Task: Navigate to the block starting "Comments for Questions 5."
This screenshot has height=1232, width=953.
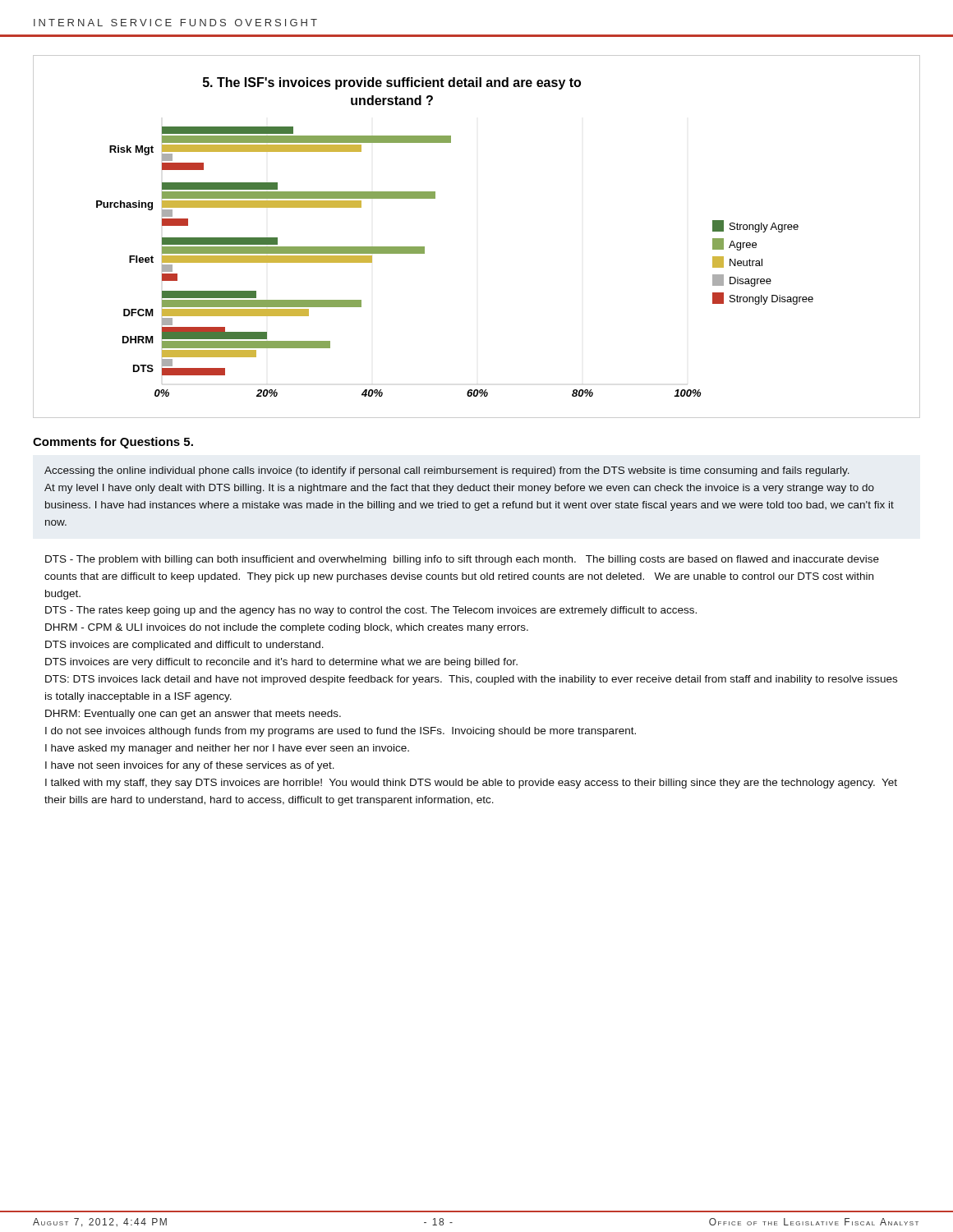Action: pos(113,441)
